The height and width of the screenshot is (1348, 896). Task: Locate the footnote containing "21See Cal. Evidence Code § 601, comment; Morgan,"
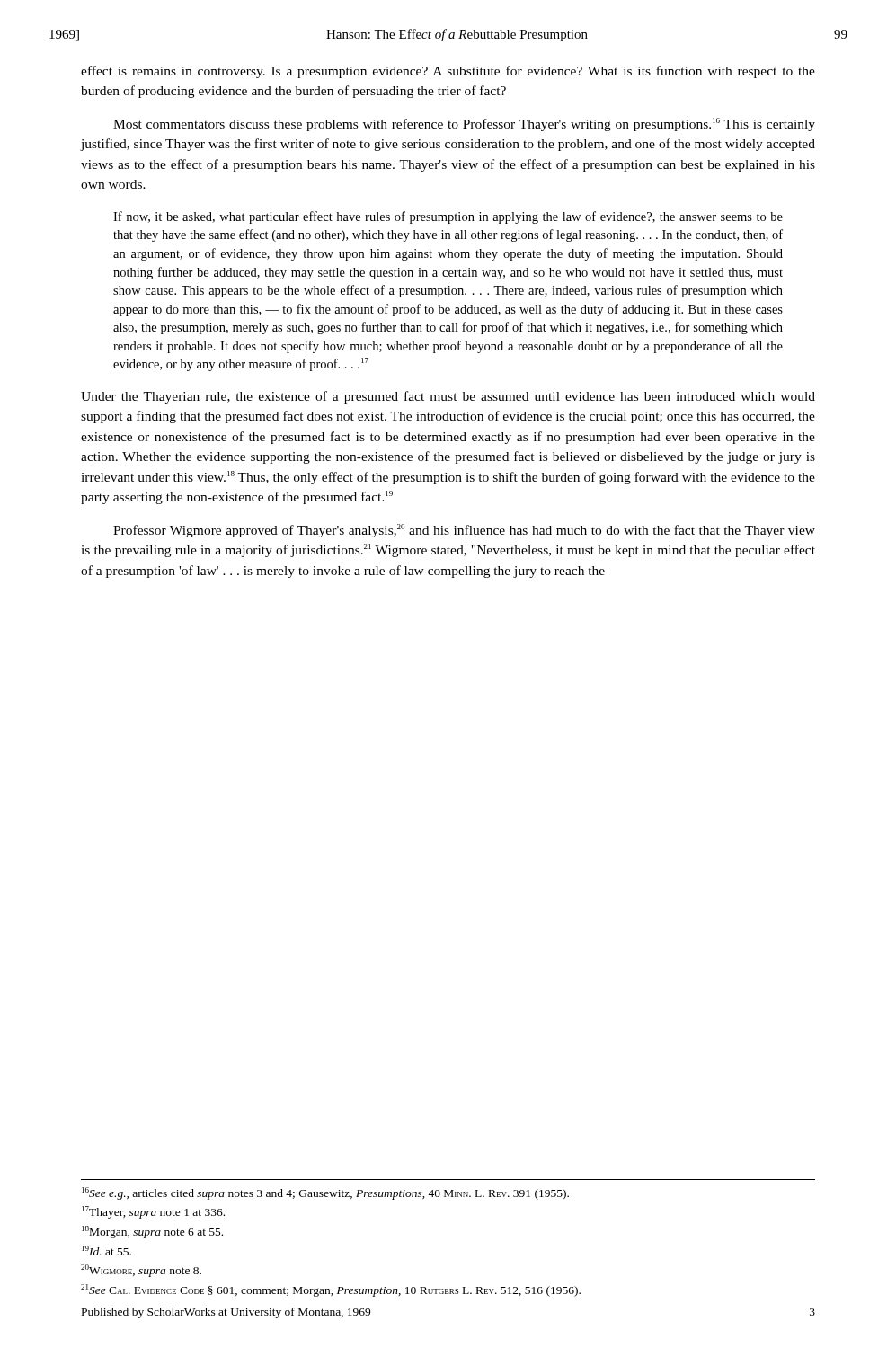click(x=331, y=1289)
